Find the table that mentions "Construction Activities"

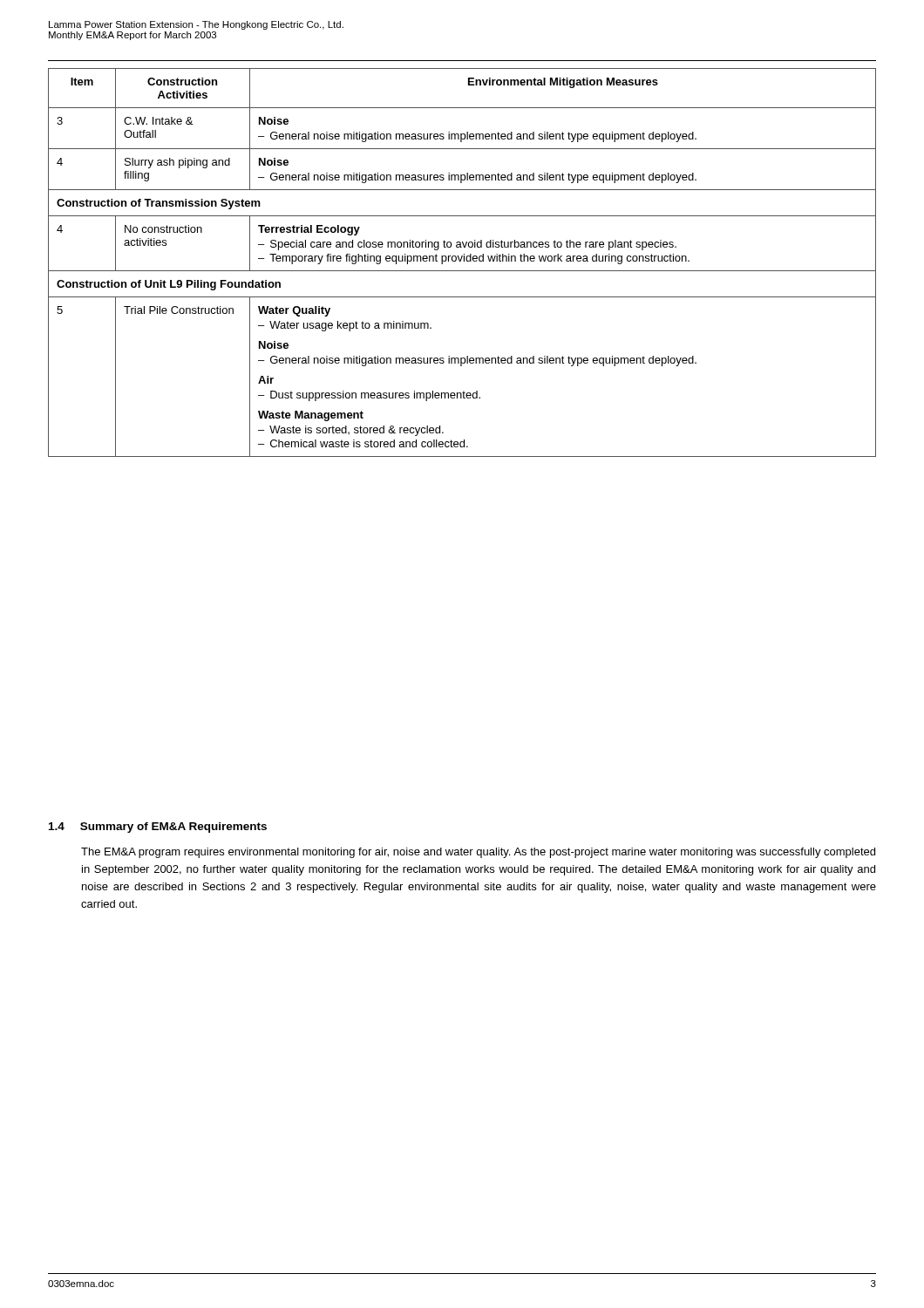tap(462, 262)
